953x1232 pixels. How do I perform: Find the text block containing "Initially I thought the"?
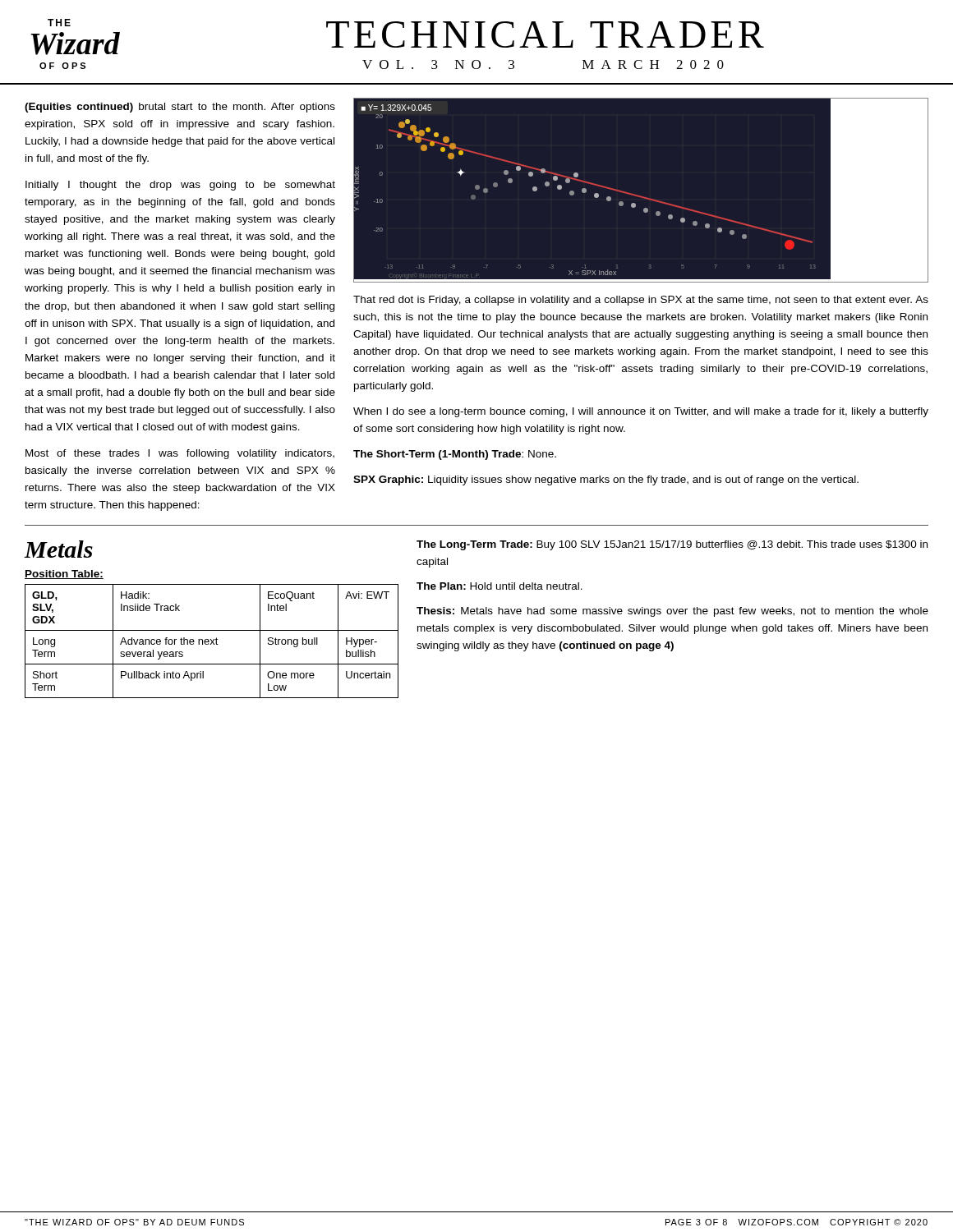pos(180,306)
